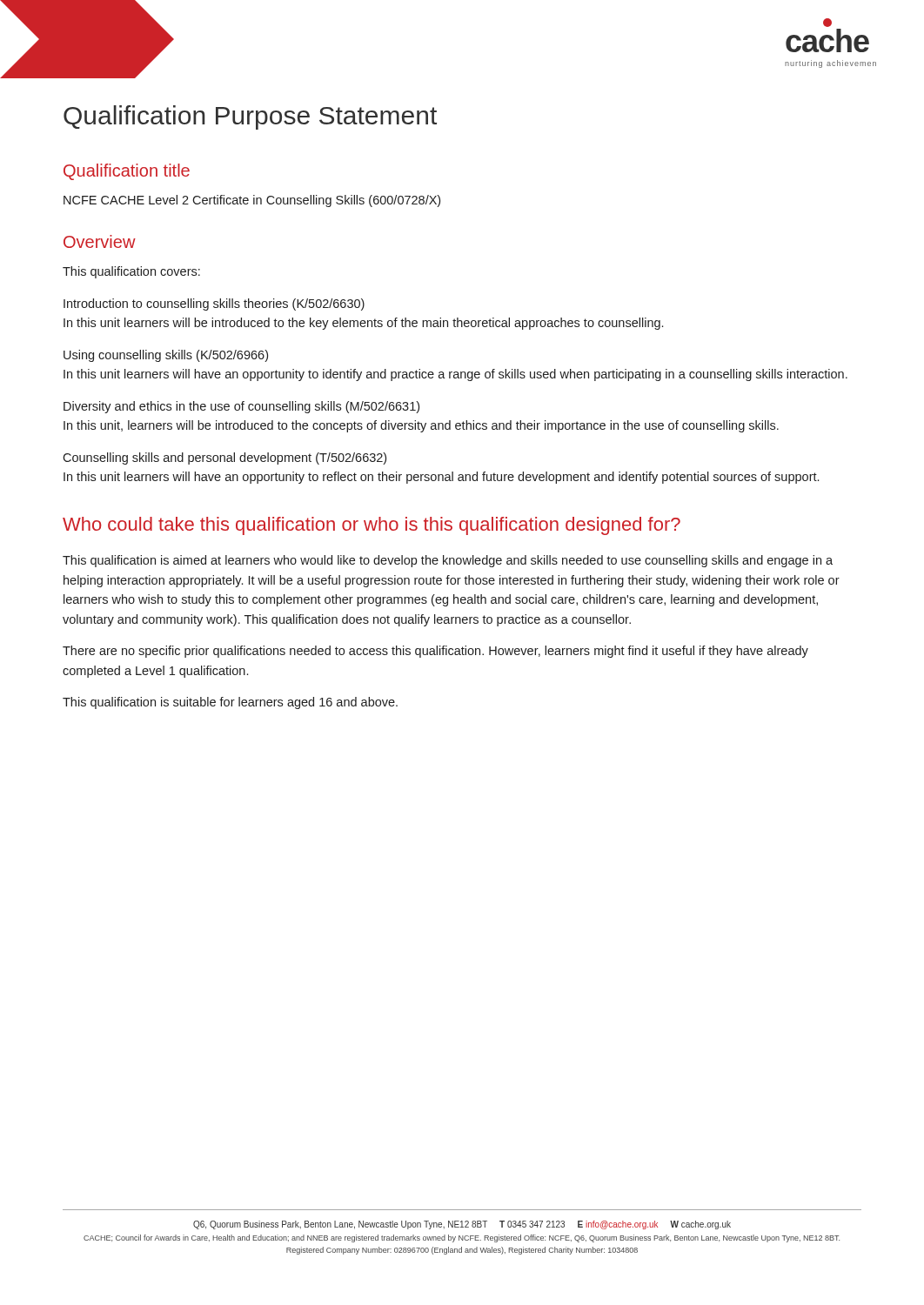Navigate to the element starting "This qualification is aimed at"
The image size is (924, 1305).
[451, 590]
